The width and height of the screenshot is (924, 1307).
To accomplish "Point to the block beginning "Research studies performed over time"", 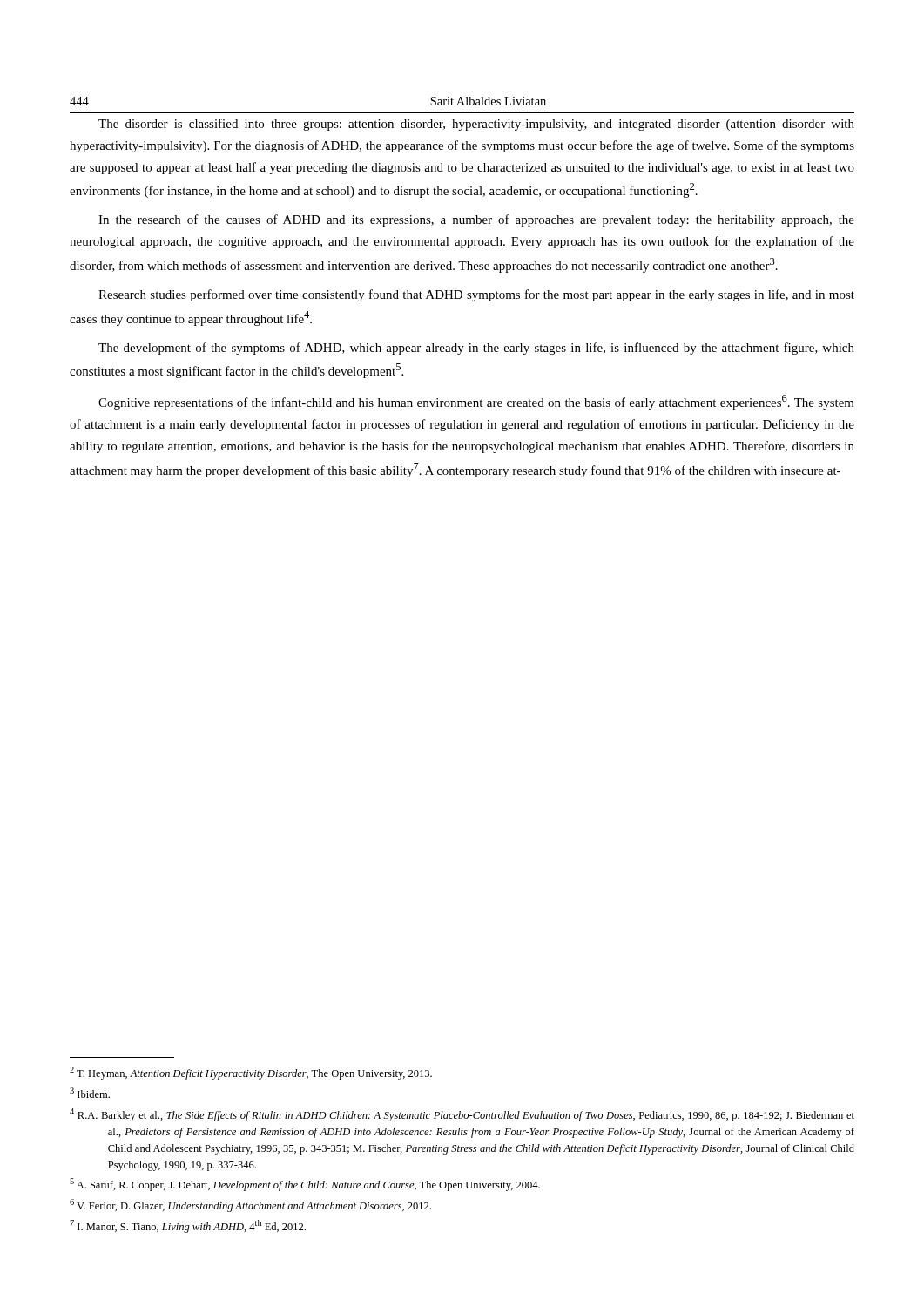I will [x=462, y=306].
